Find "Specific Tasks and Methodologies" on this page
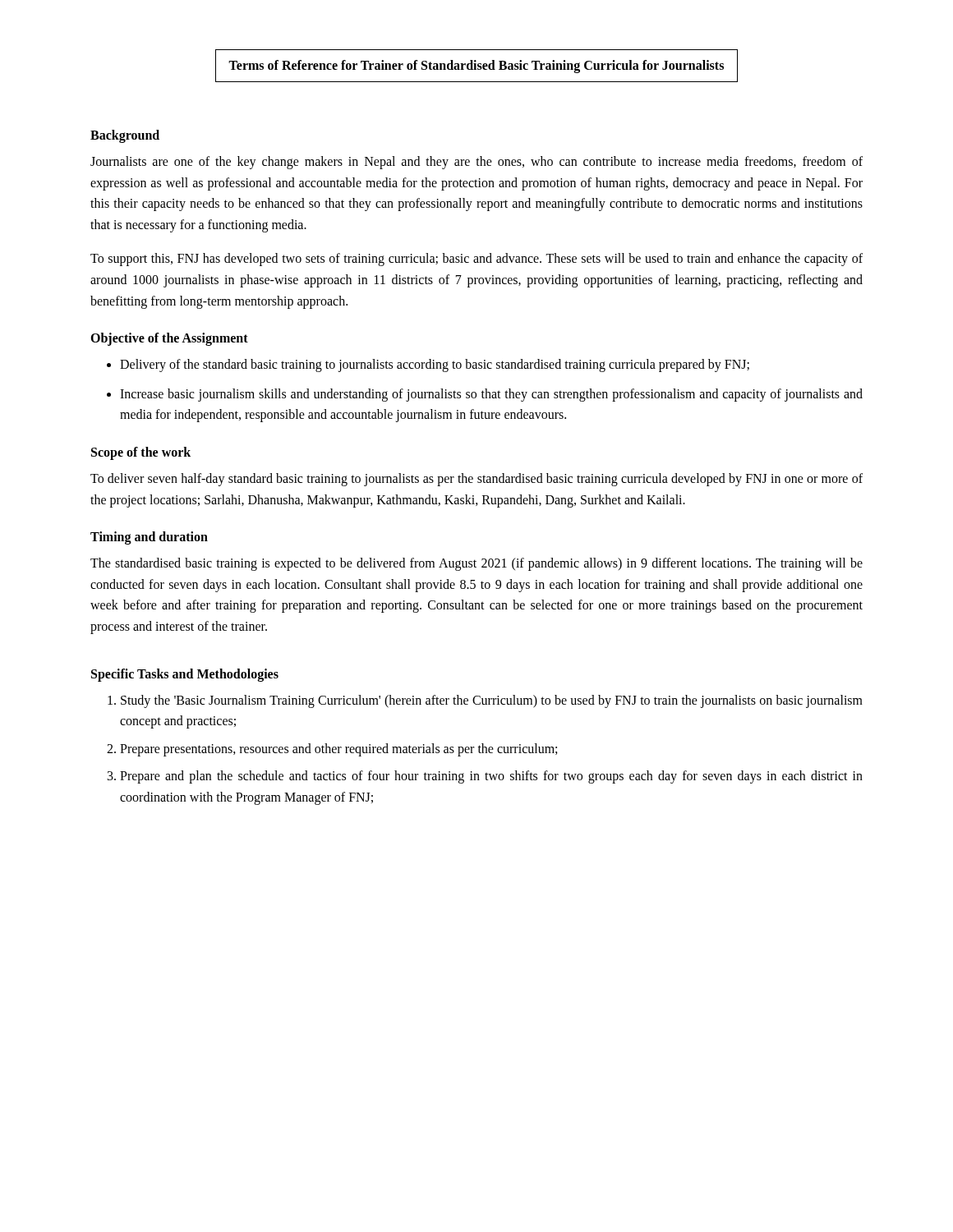 pyautogui.click(x=184, y=673)
